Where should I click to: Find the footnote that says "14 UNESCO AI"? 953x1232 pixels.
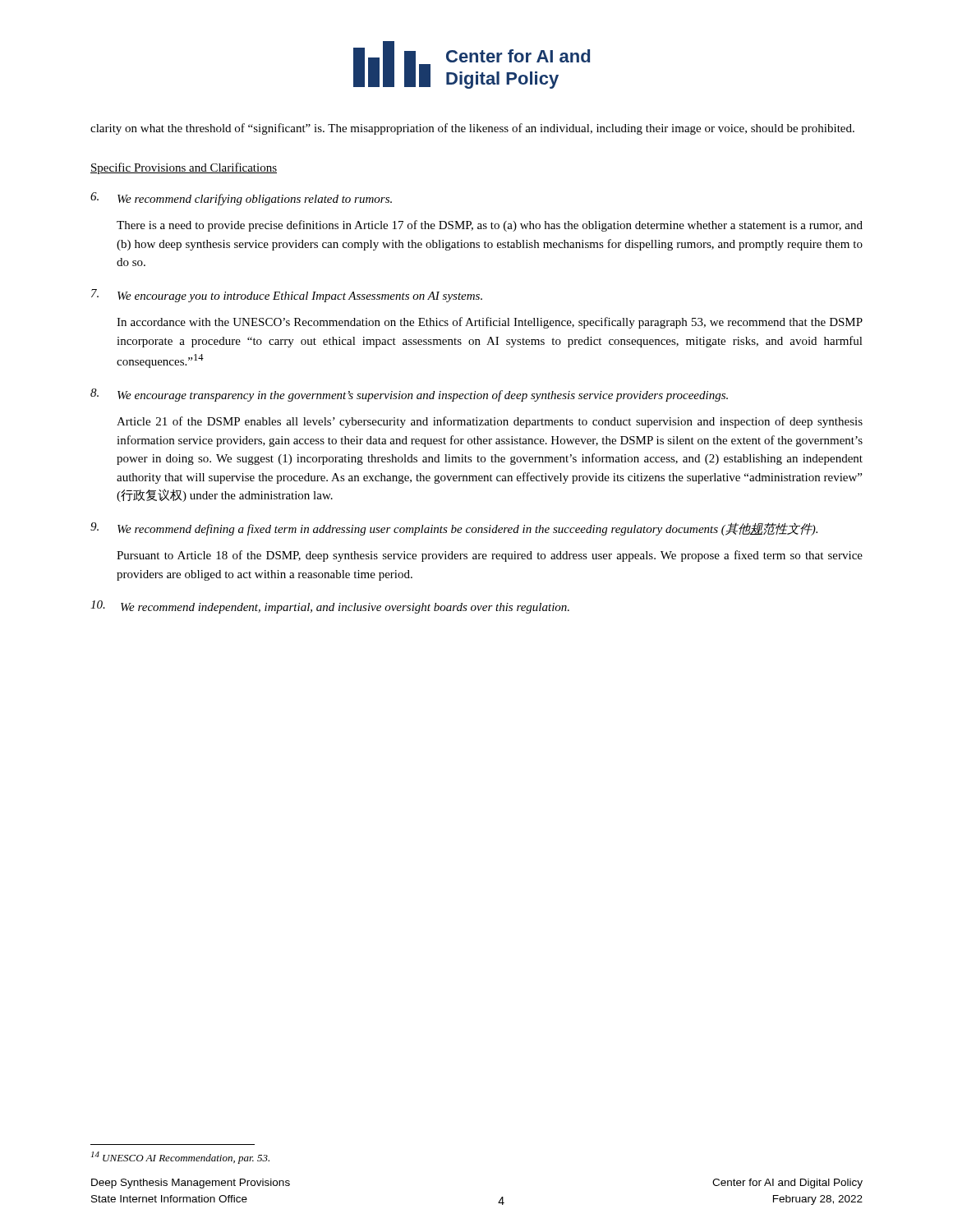point(180,1157)
